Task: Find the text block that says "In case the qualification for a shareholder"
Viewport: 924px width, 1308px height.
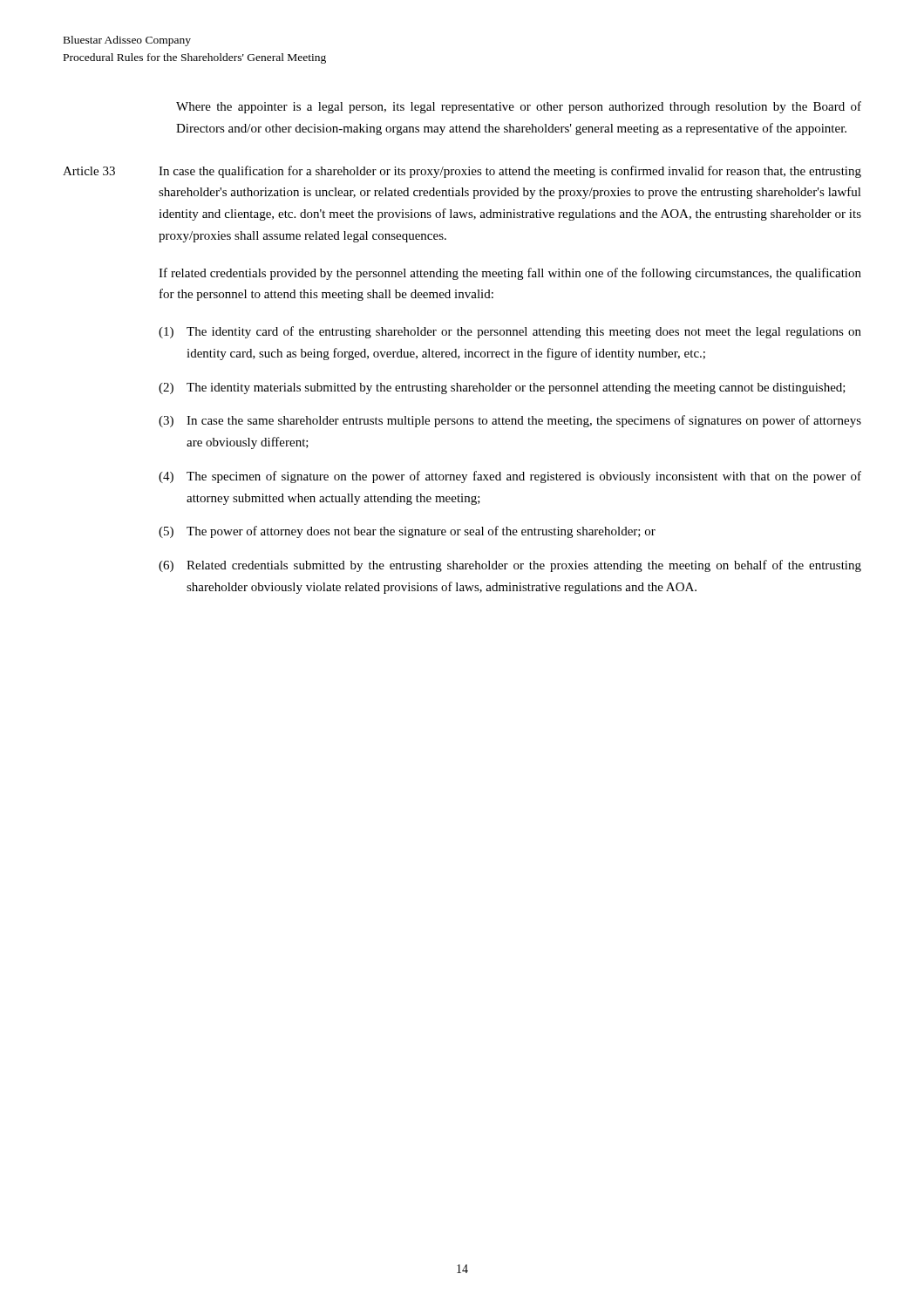Action: click(x=510, y=379)
